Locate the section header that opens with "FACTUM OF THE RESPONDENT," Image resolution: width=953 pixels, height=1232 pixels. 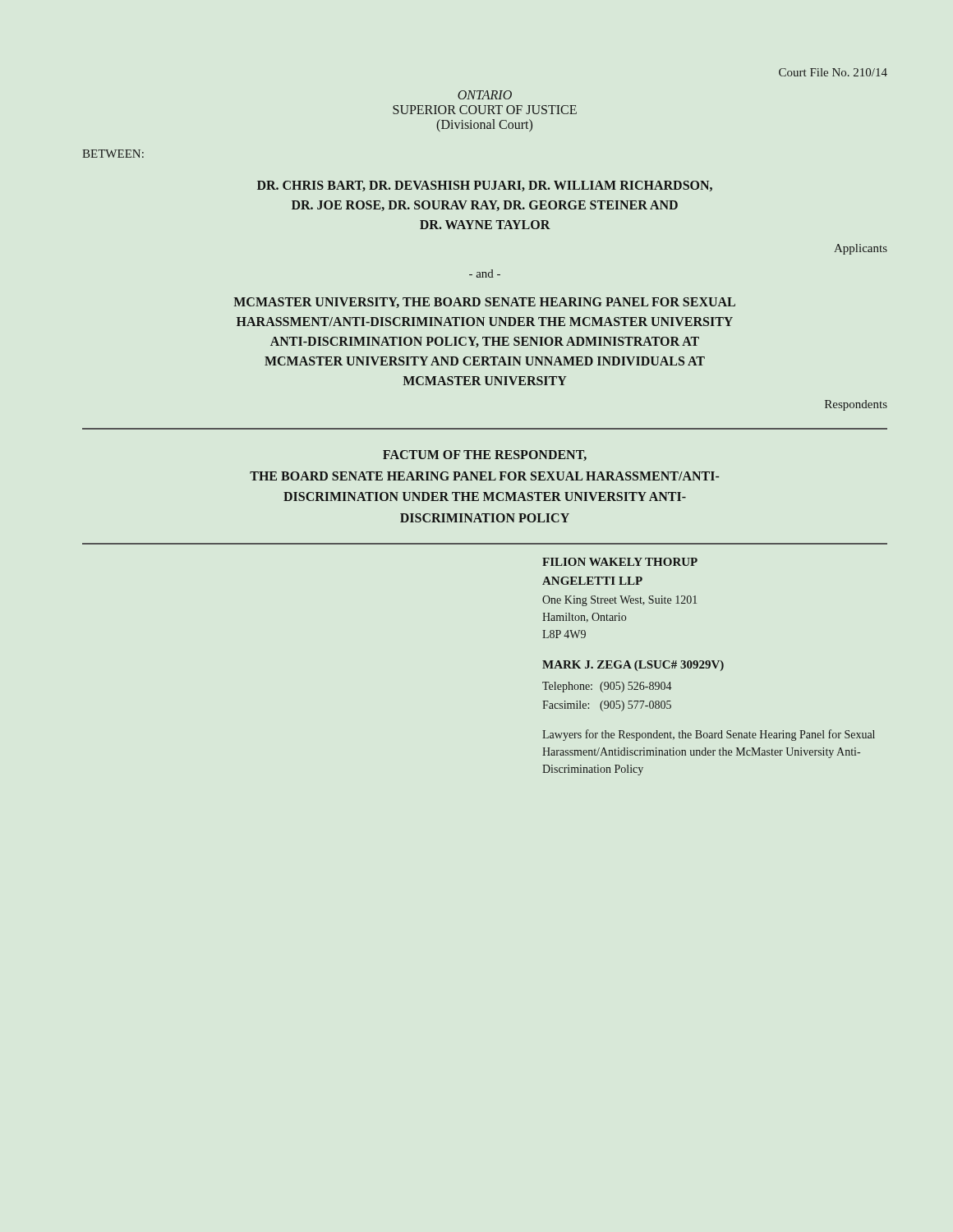[485, 486]
